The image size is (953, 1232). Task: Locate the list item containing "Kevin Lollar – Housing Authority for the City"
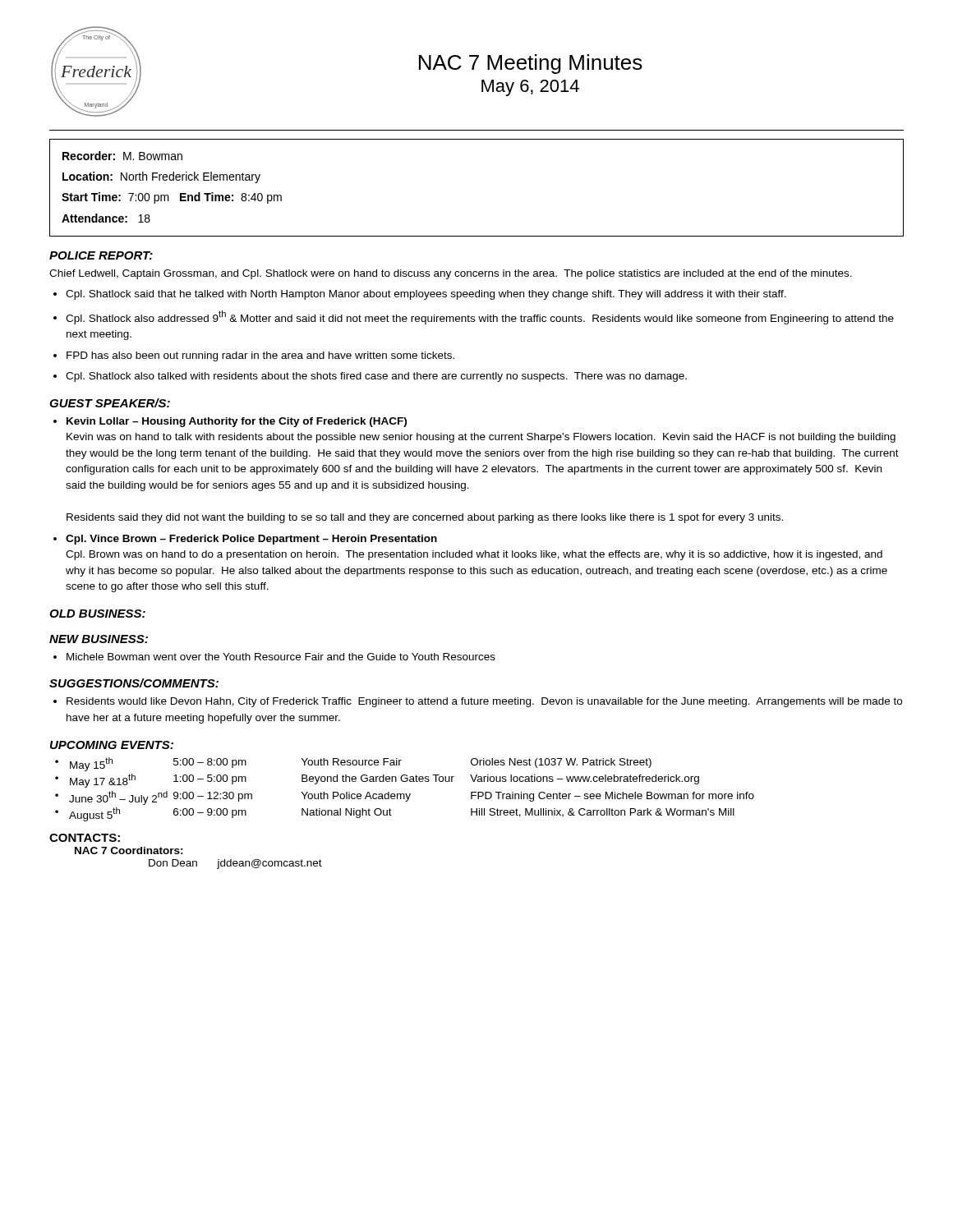coord(482,469)
